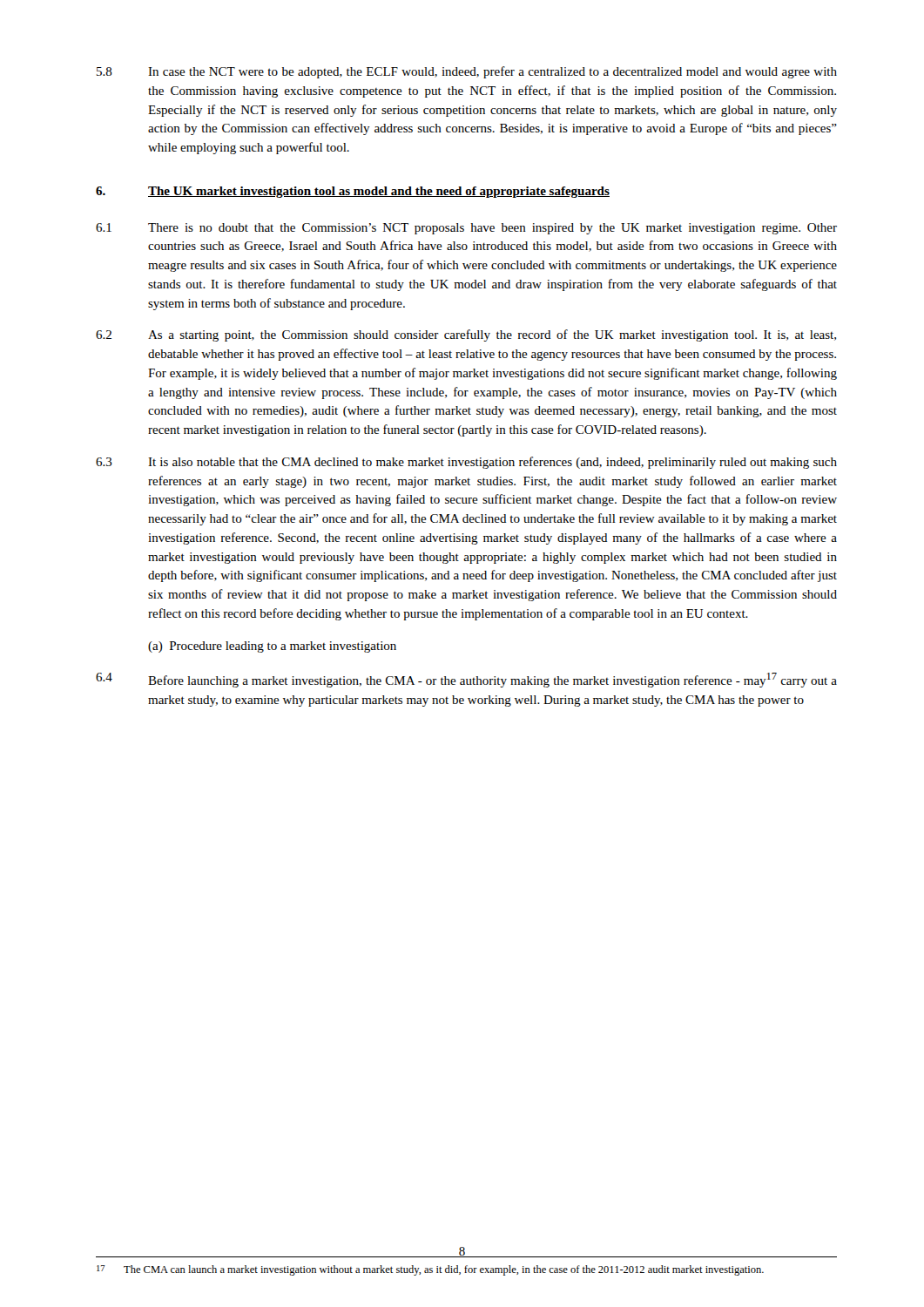Find the list item that says "5.8 In case the"

click(x=466, y=110)
